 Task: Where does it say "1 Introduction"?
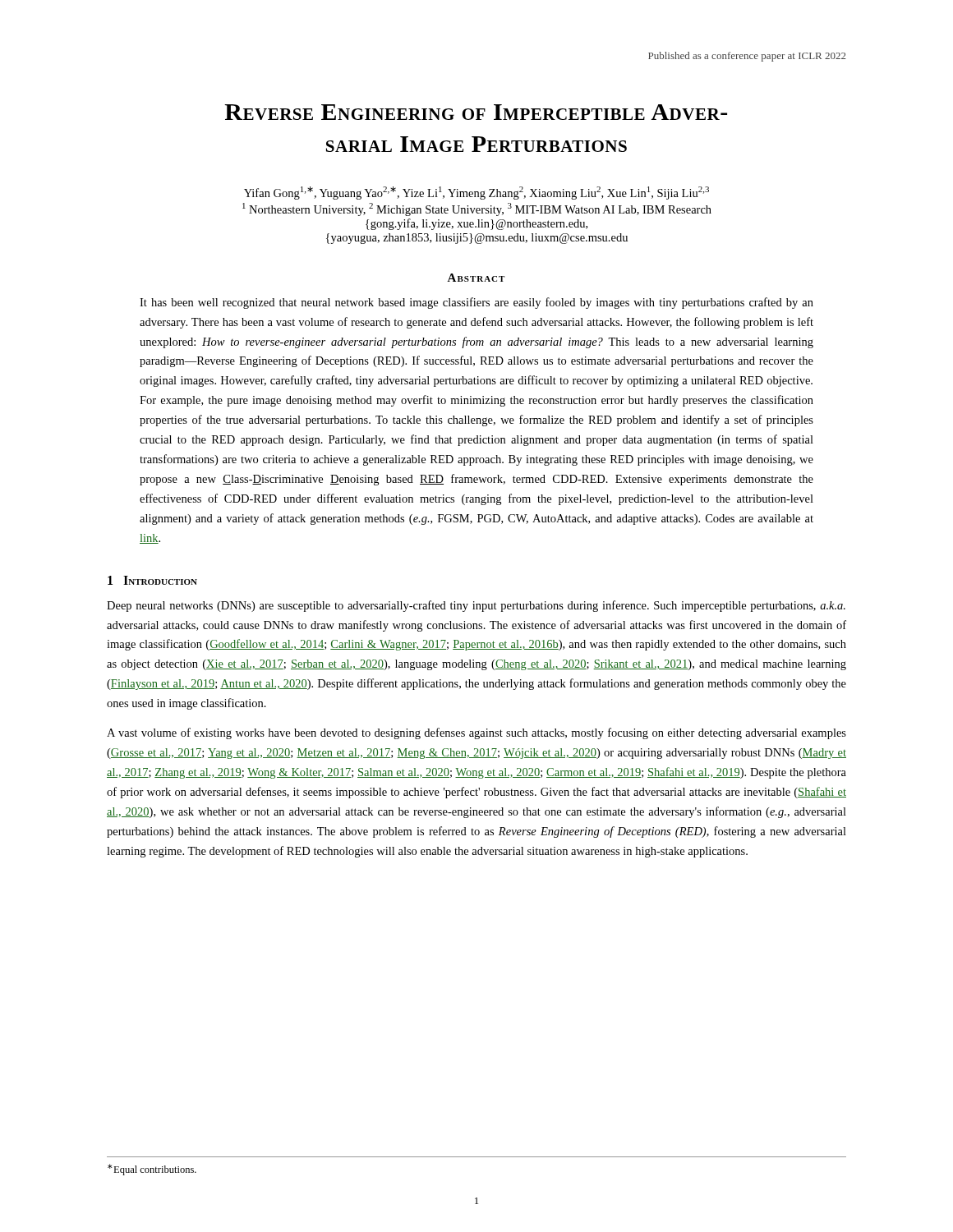(152, 580)
